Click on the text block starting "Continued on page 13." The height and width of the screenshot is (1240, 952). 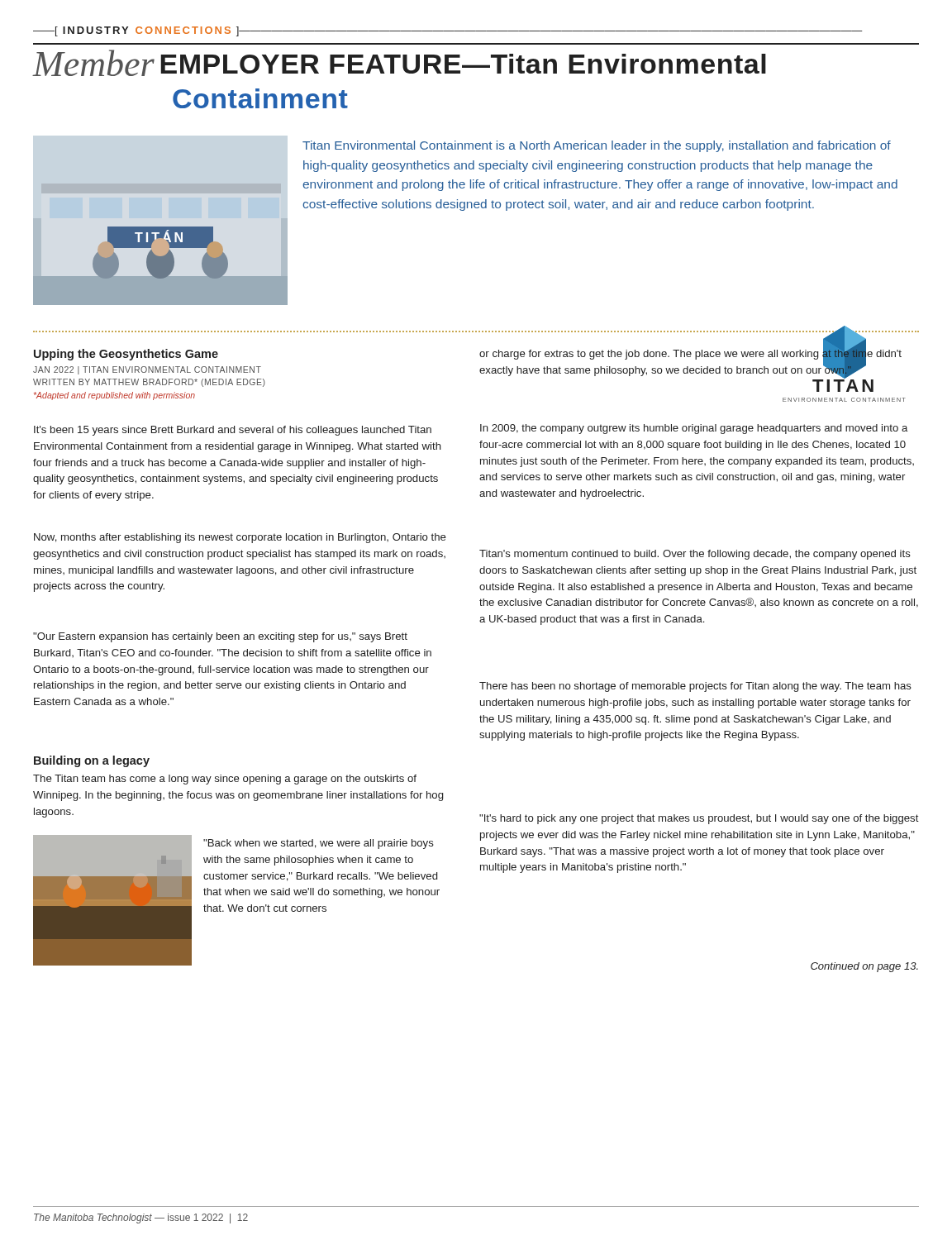[865, 966]
